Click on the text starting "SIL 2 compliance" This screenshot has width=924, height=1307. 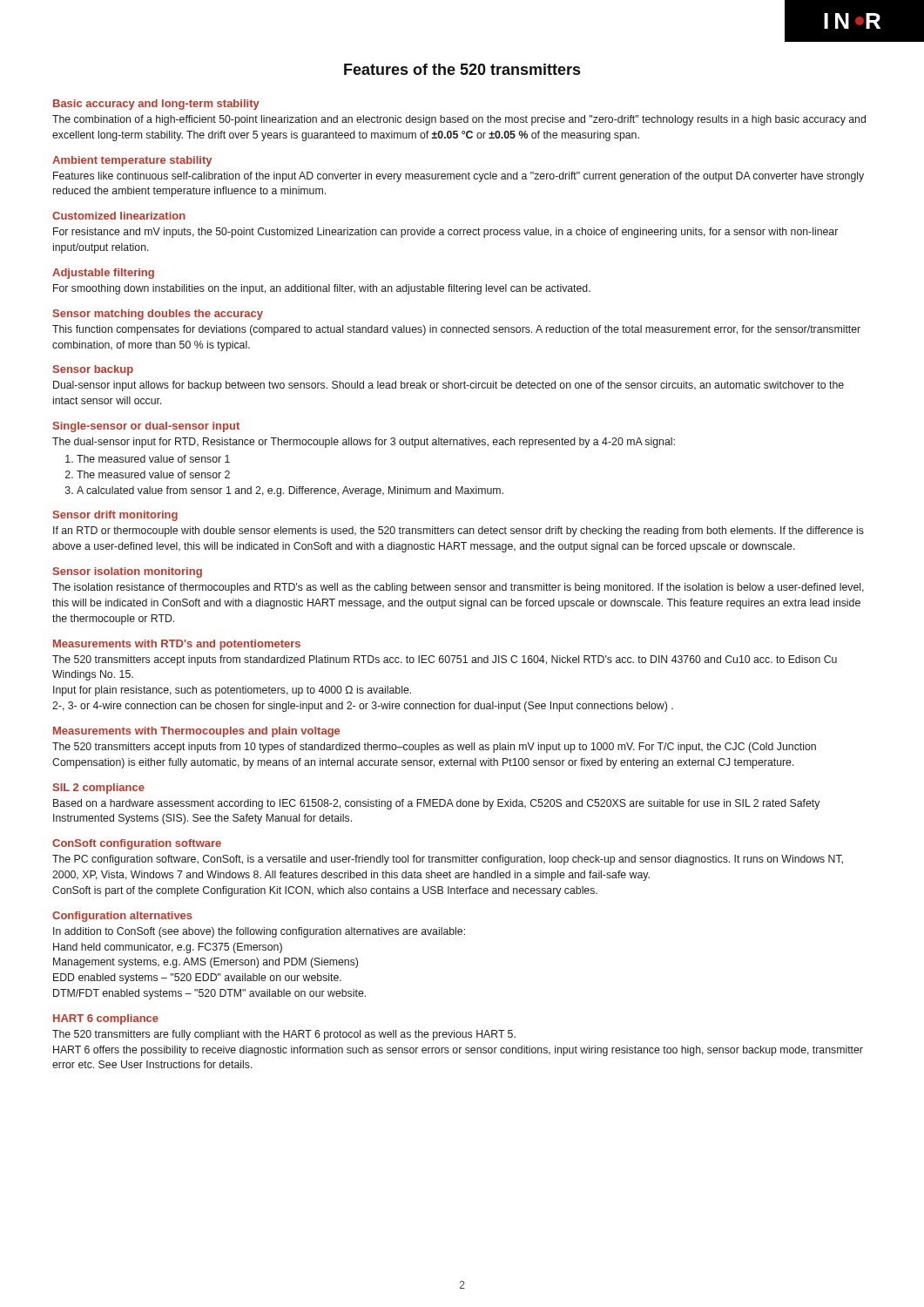pos(98,787)
